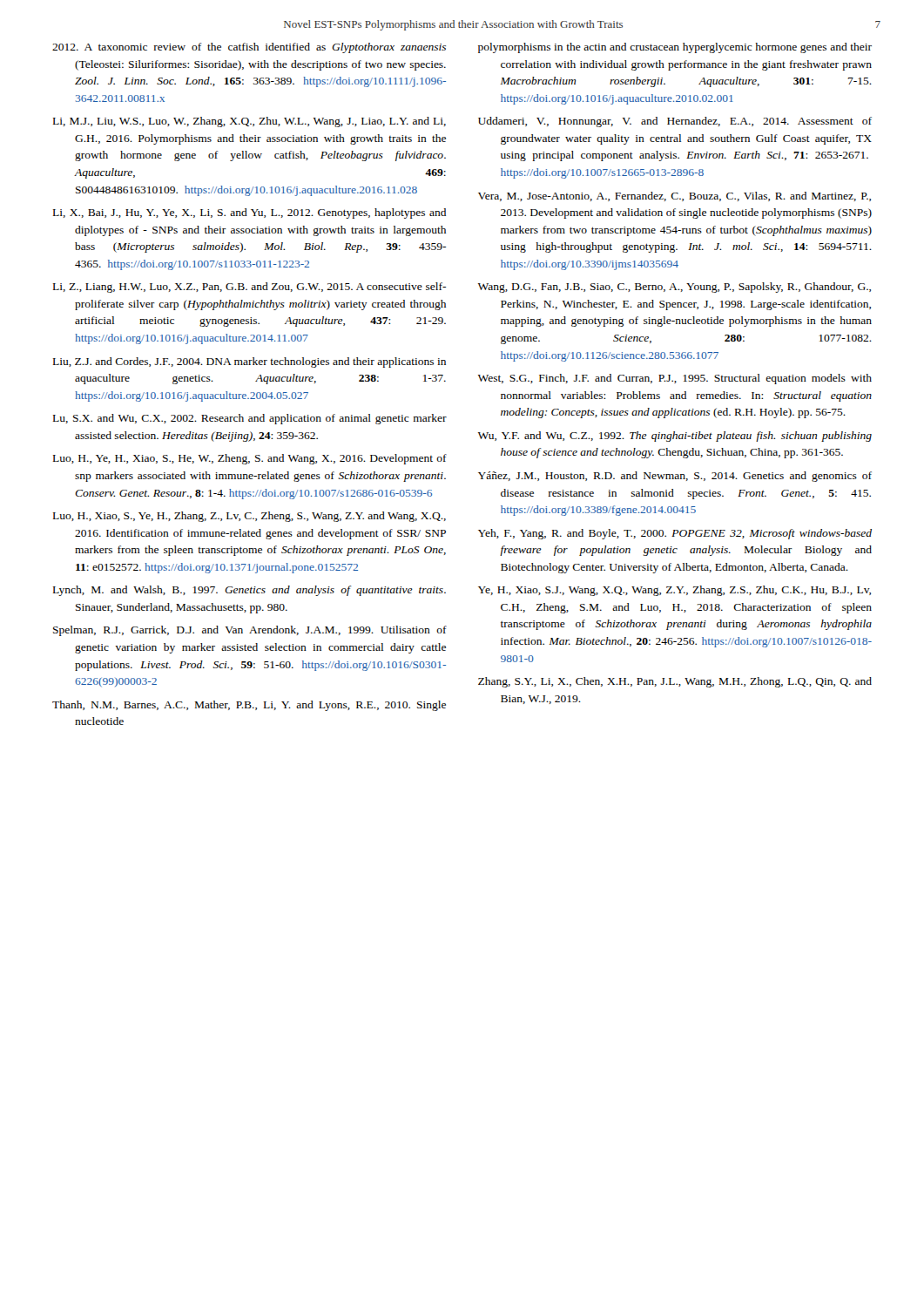Locate the block of text that opens with "Ye, H., Xiao, S.J., Wang, X.Q., Wang, Z.Y.,"
Viewport: 924px width, 1307px height.
[x=675, y=624]
